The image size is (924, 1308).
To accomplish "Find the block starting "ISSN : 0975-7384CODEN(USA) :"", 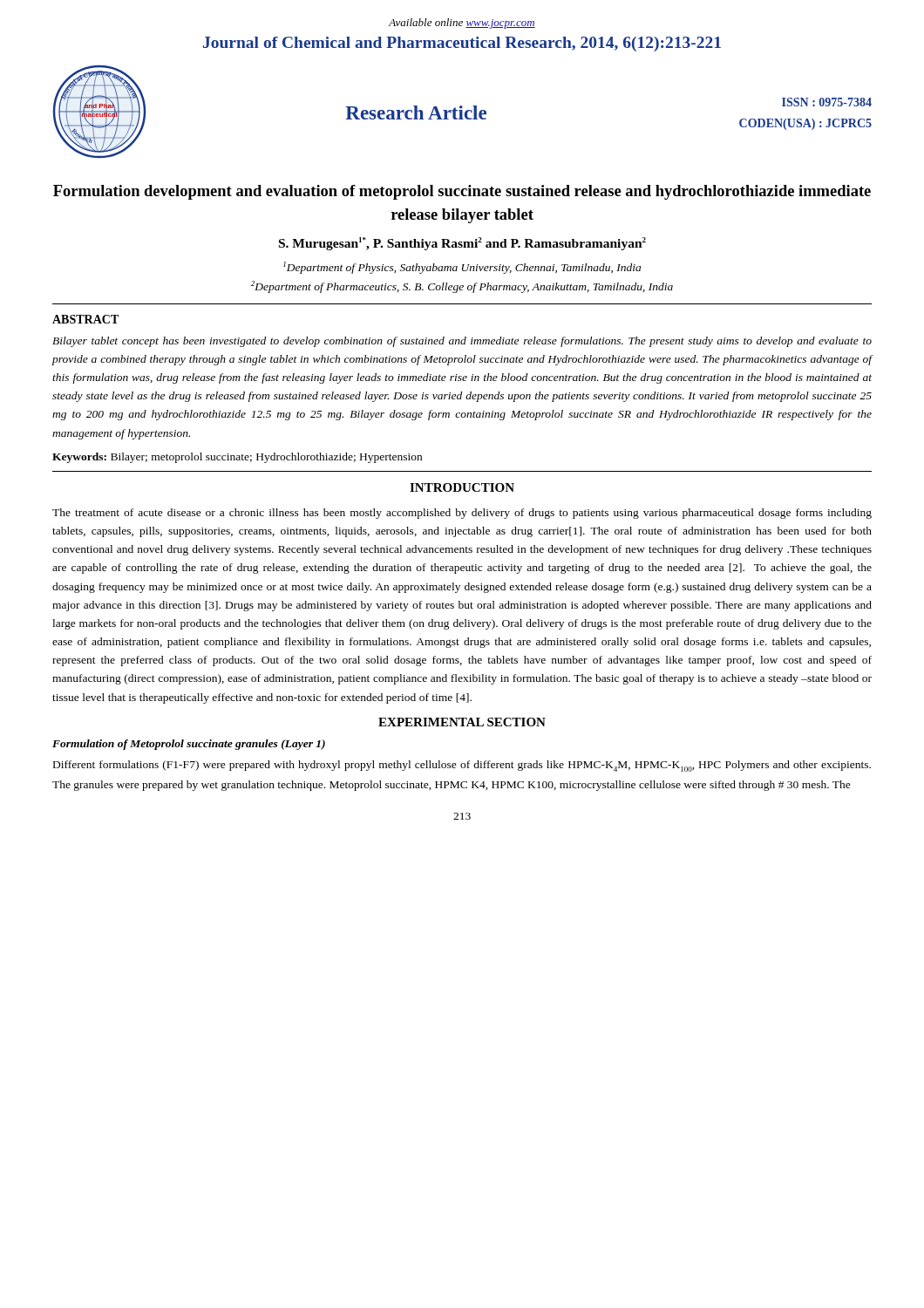I will pyautogui.click(x=805, y=113).
